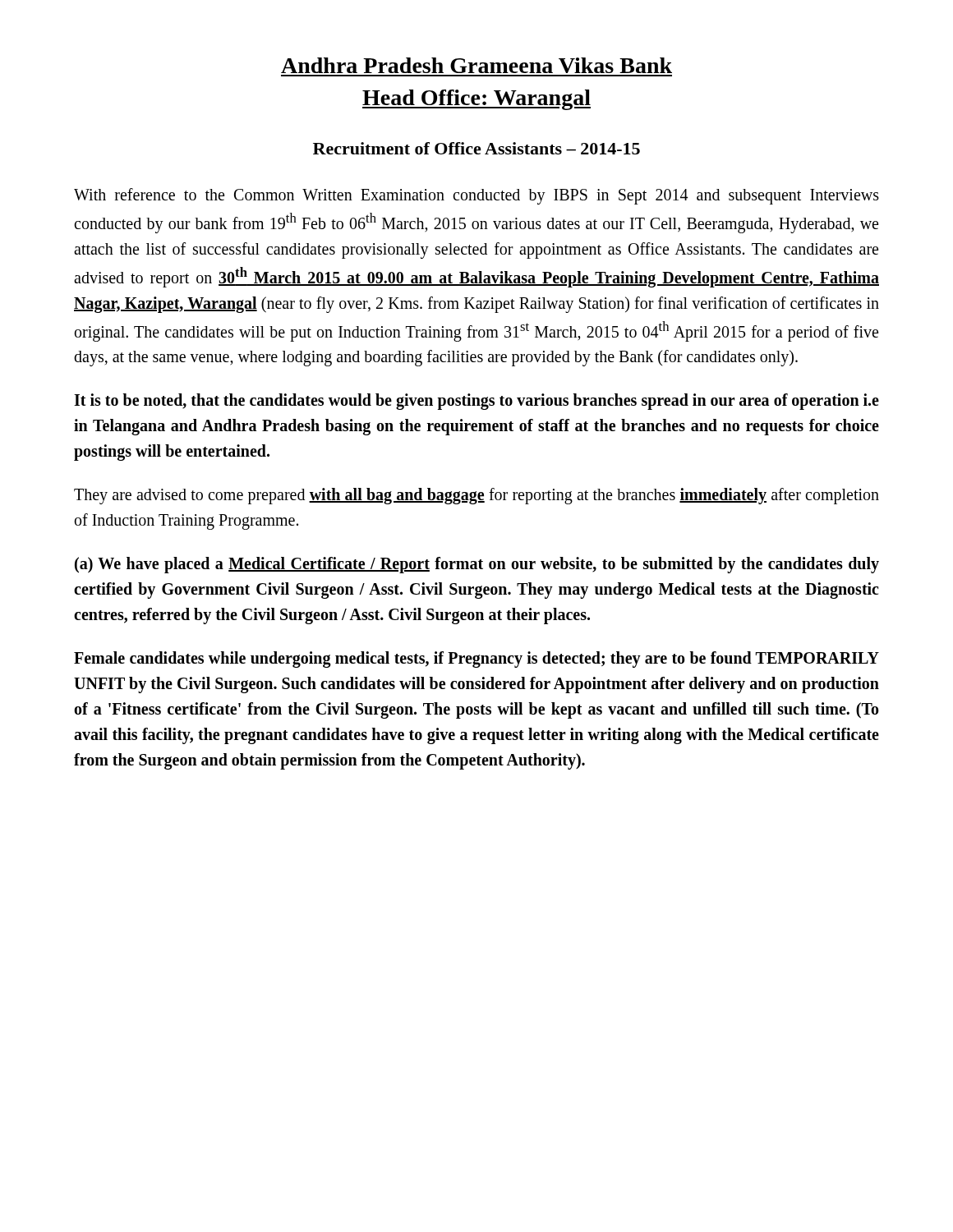Screen dimensions: 1232x953
Task: Select the text block that says "It is to be noted, that the candidates"
Action: click(x=476, y=426)
